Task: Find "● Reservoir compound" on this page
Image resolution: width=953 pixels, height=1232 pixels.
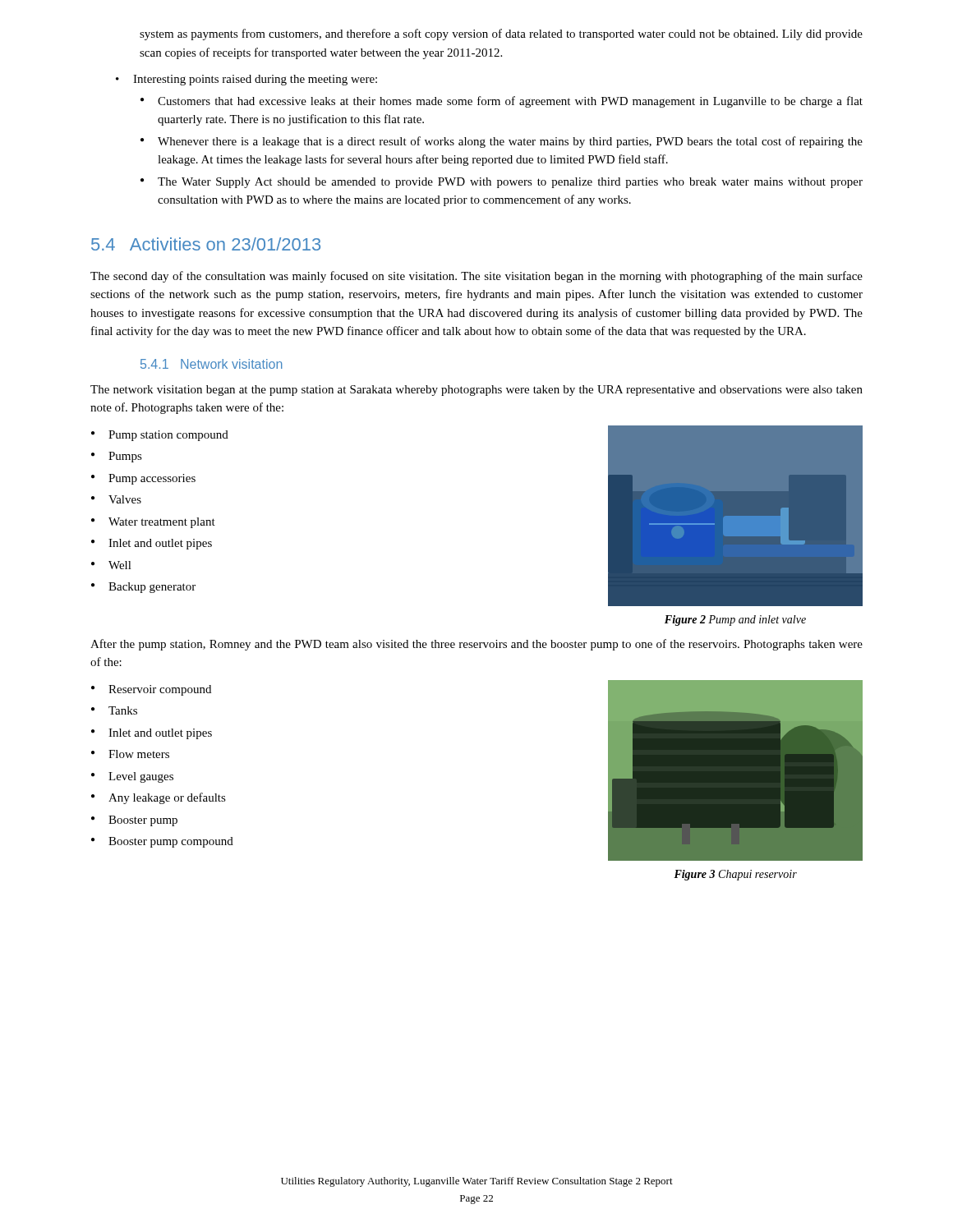Action: click(151, 690)
